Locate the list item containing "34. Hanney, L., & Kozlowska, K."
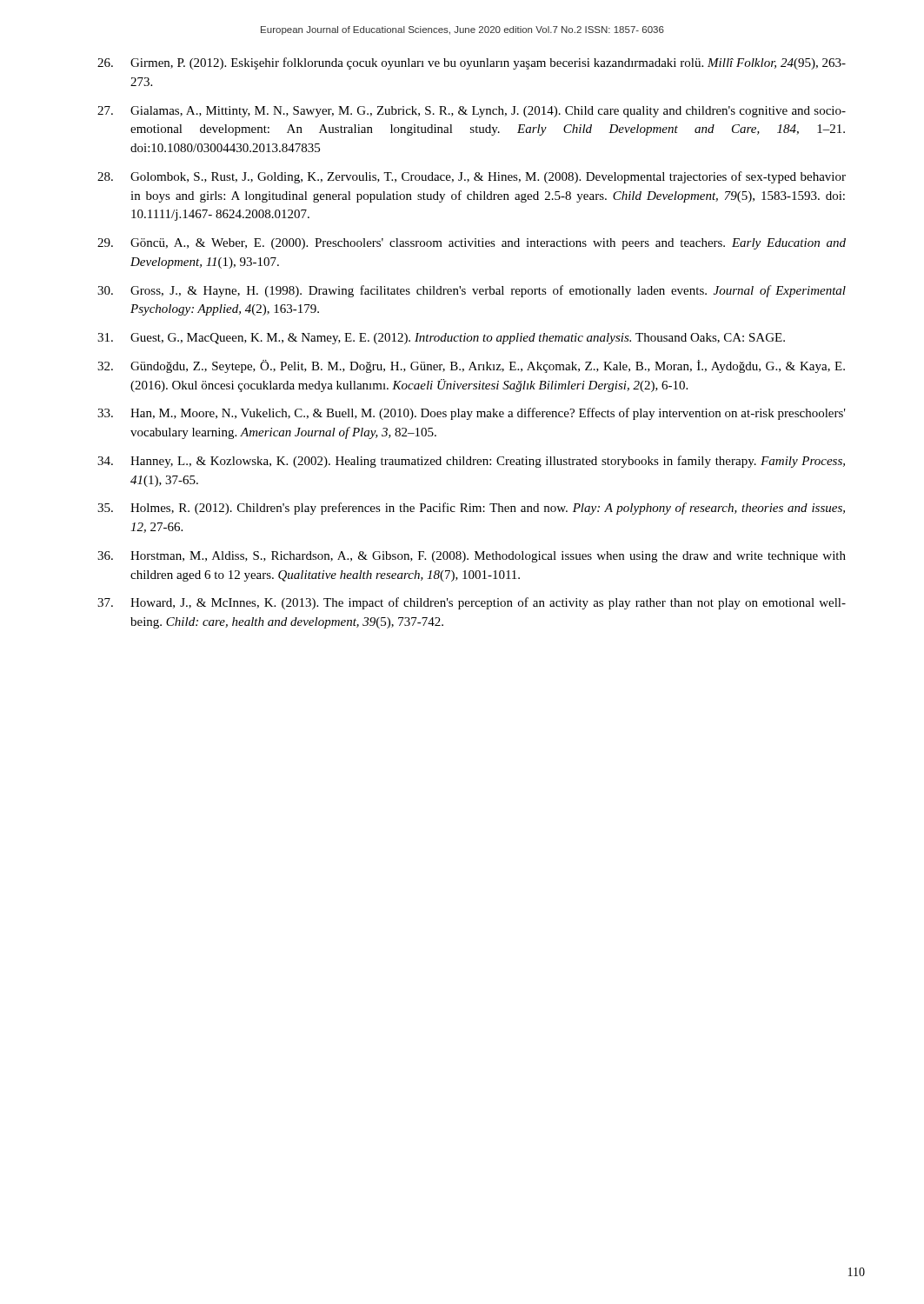This screenshot has height=1304, width=924. pyautogui.click(x=472, y=471)
